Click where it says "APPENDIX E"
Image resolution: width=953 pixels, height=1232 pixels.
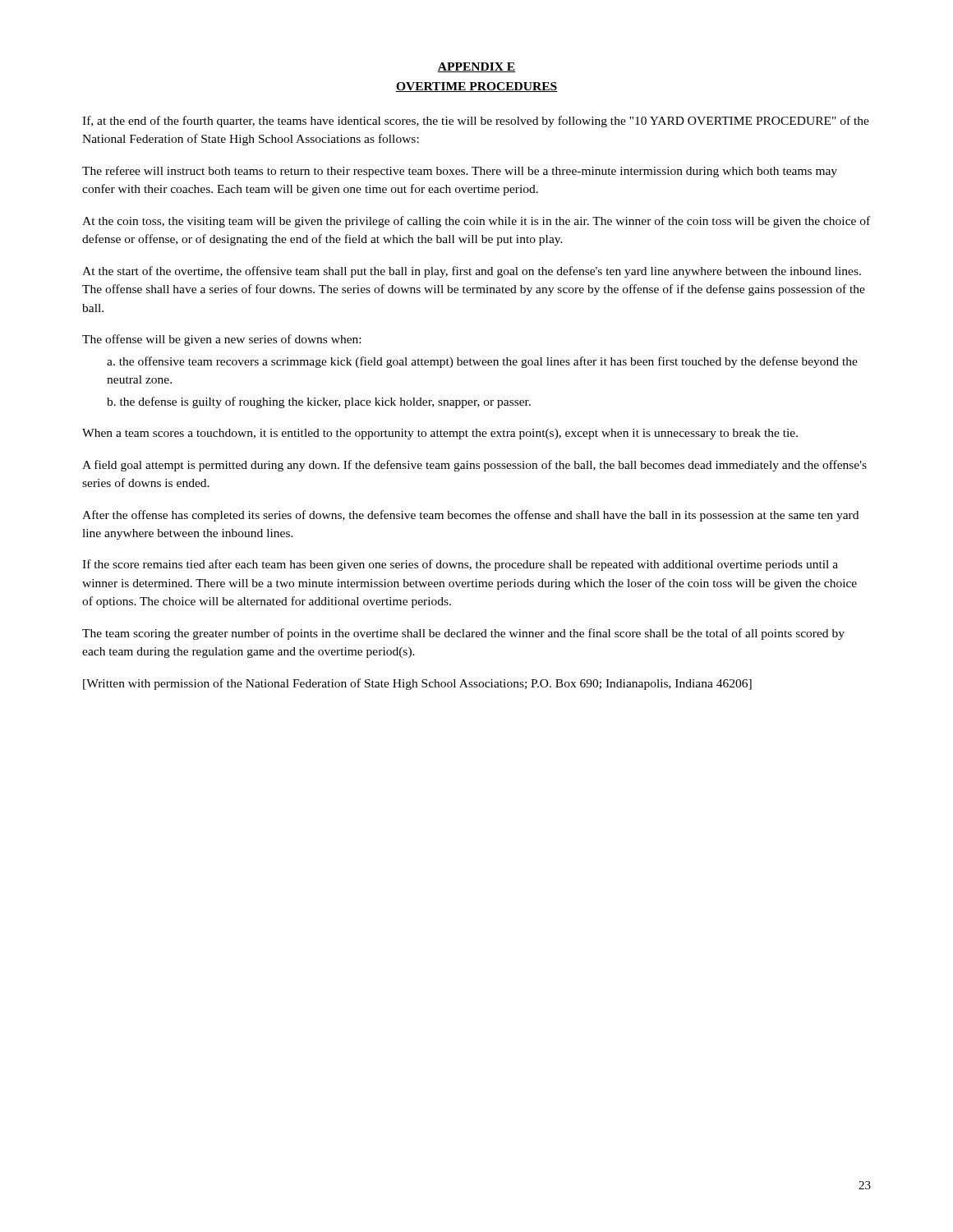point(476,67)
